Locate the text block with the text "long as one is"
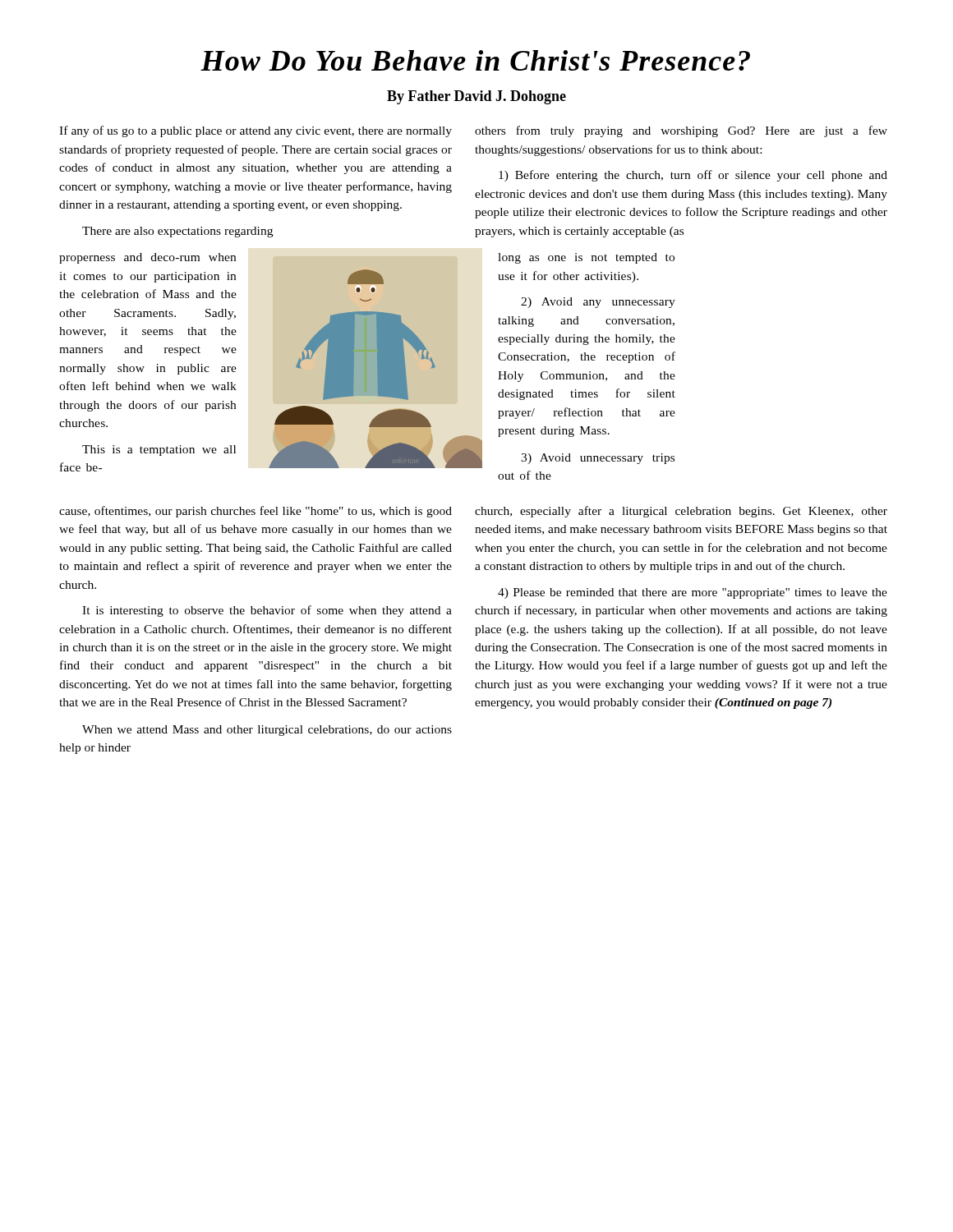 587,367
